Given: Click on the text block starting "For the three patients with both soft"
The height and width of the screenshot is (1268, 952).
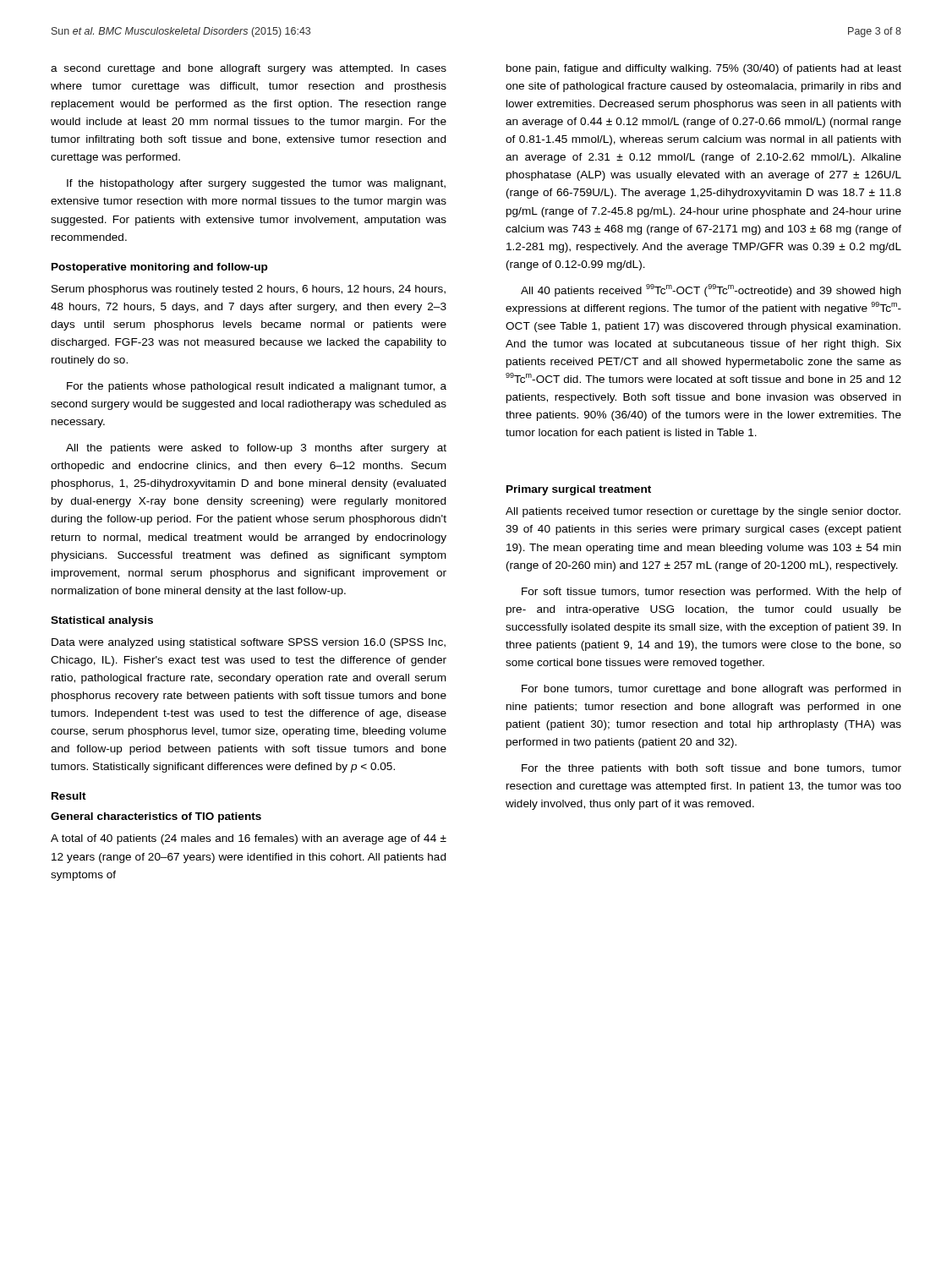Looking at the screenshot, I should (703, 786).
